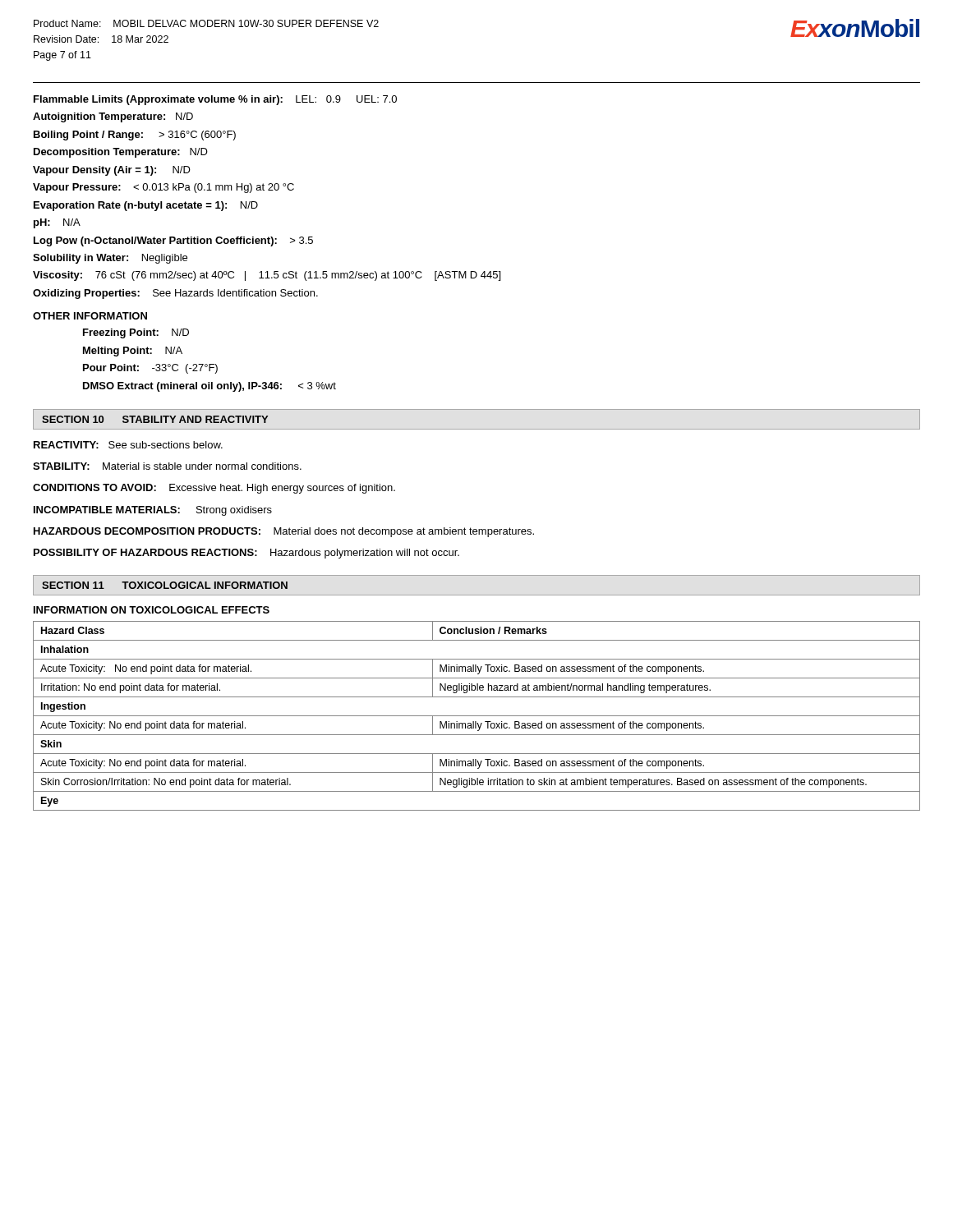Find the block on this page that starts "CONDITIONS TO AVOID: Excessive heat. High energy"
This screenshot has height=1232, width=953.
(214, 488)
